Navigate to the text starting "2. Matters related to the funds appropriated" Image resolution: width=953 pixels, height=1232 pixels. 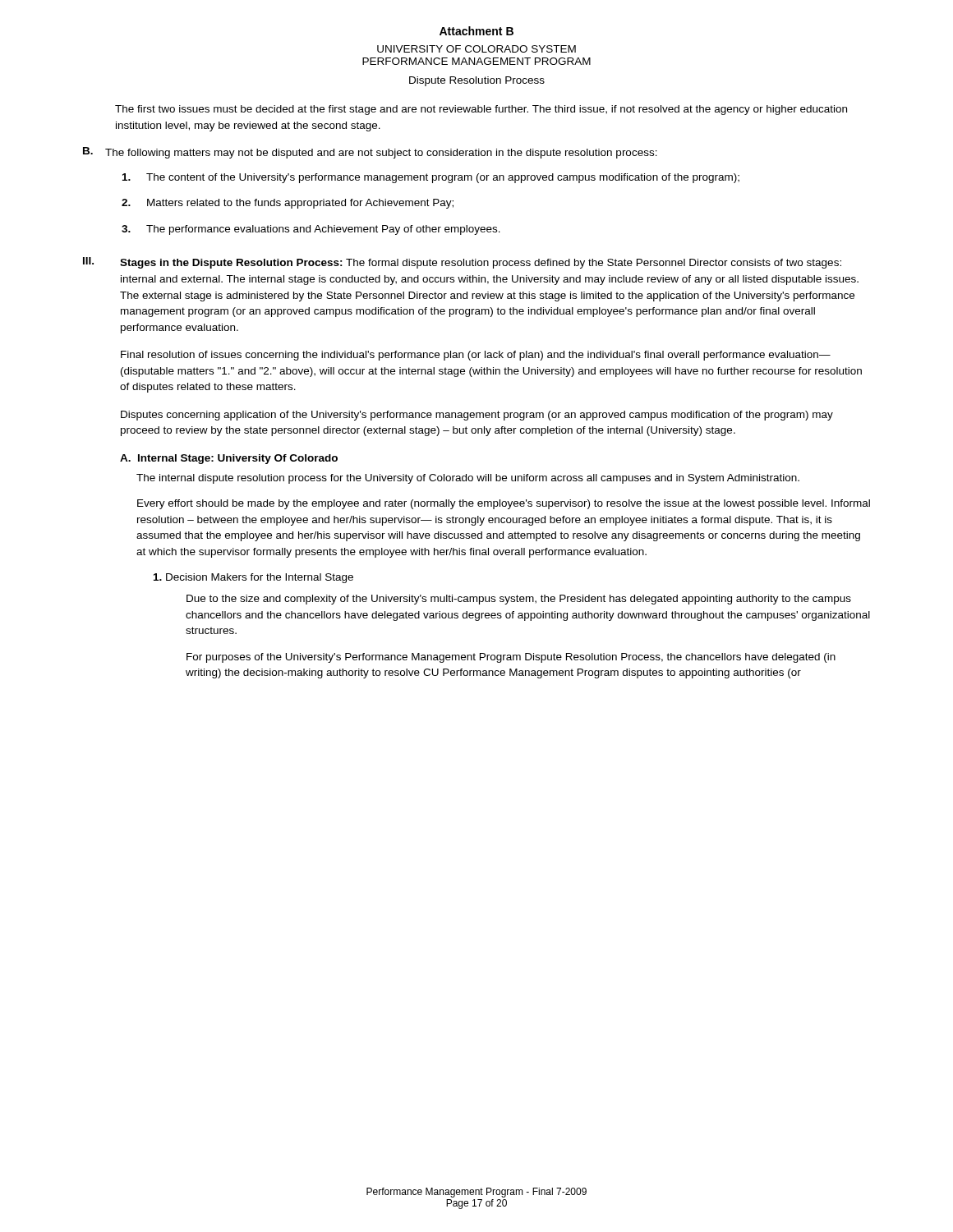point(288,204)
